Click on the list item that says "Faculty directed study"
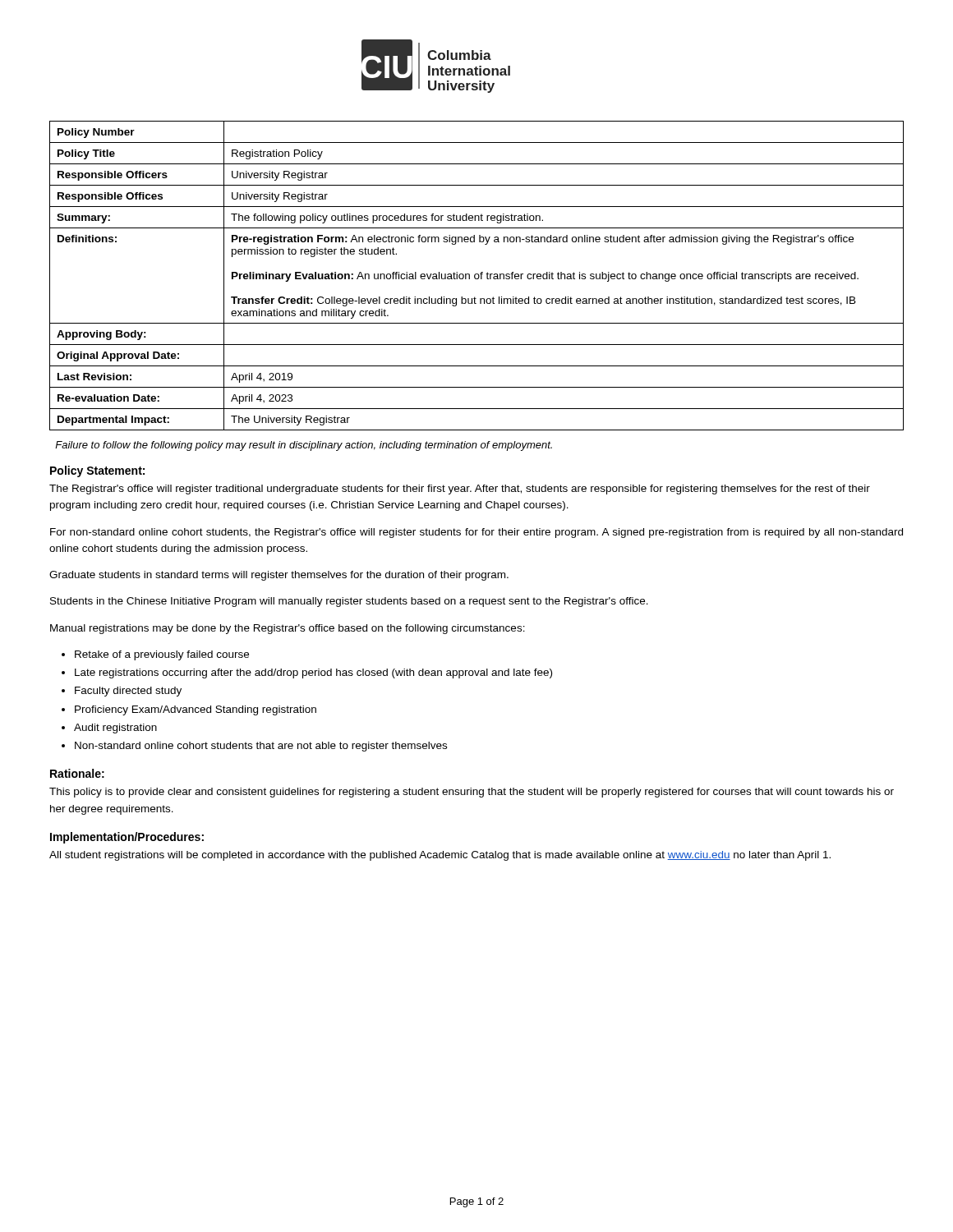The image size is (953, 1232). tap(128, 691)
